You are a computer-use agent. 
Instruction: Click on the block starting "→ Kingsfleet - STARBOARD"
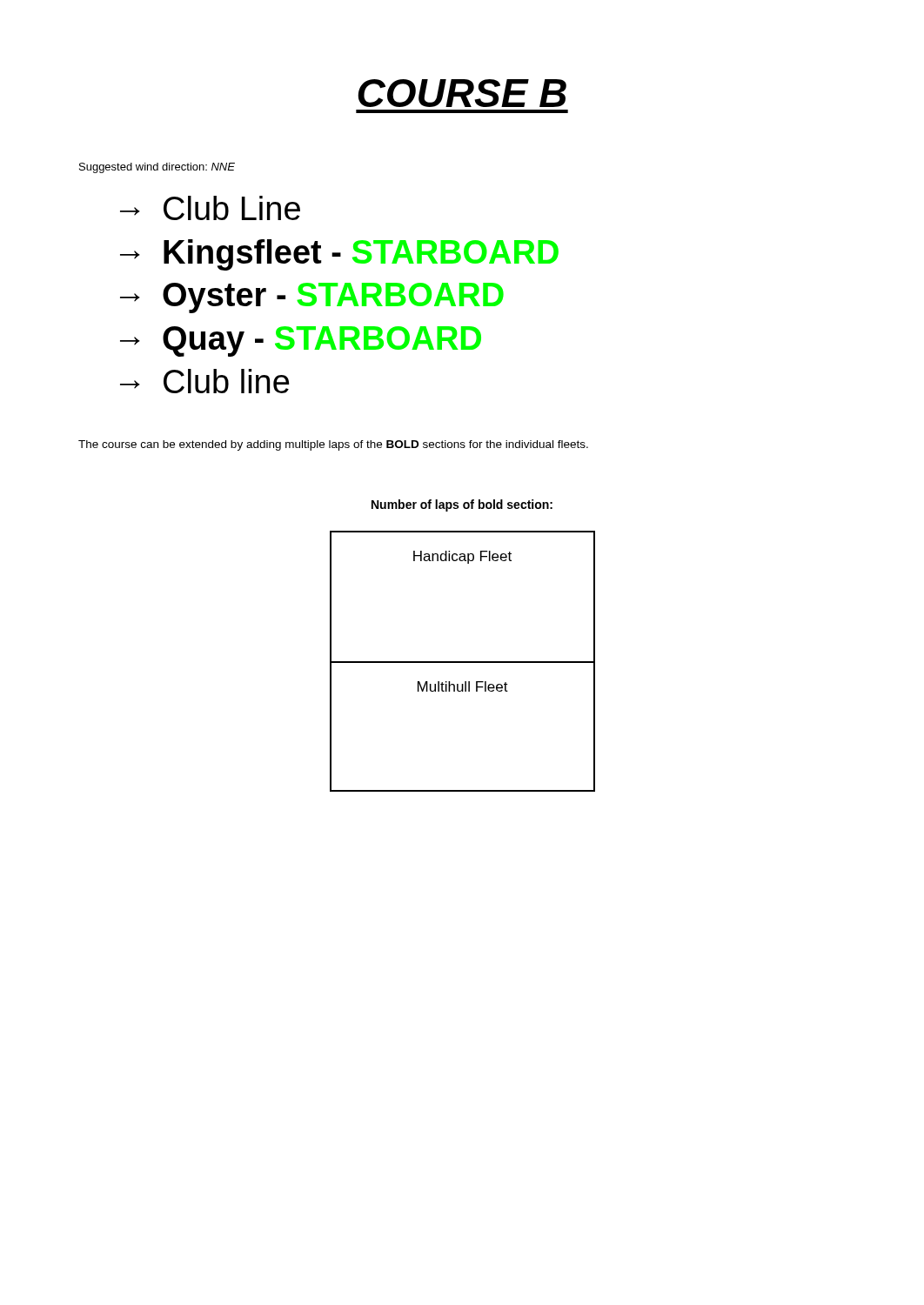click(336, 253)
